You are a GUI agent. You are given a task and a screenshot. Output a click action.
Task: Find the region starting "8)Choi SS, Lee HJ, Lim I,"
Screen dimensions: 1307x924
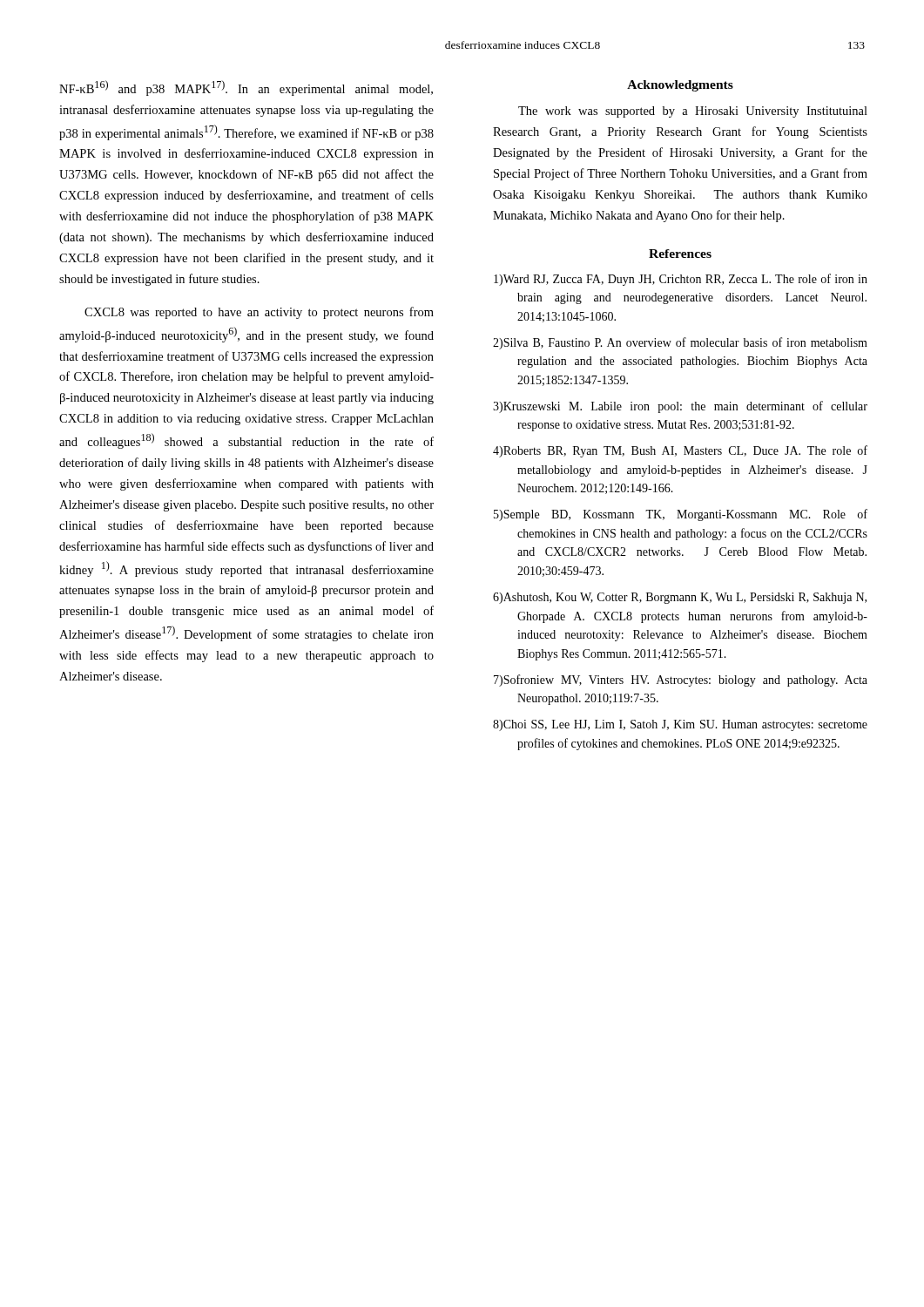pyautogui.click(x=680, y=734)
